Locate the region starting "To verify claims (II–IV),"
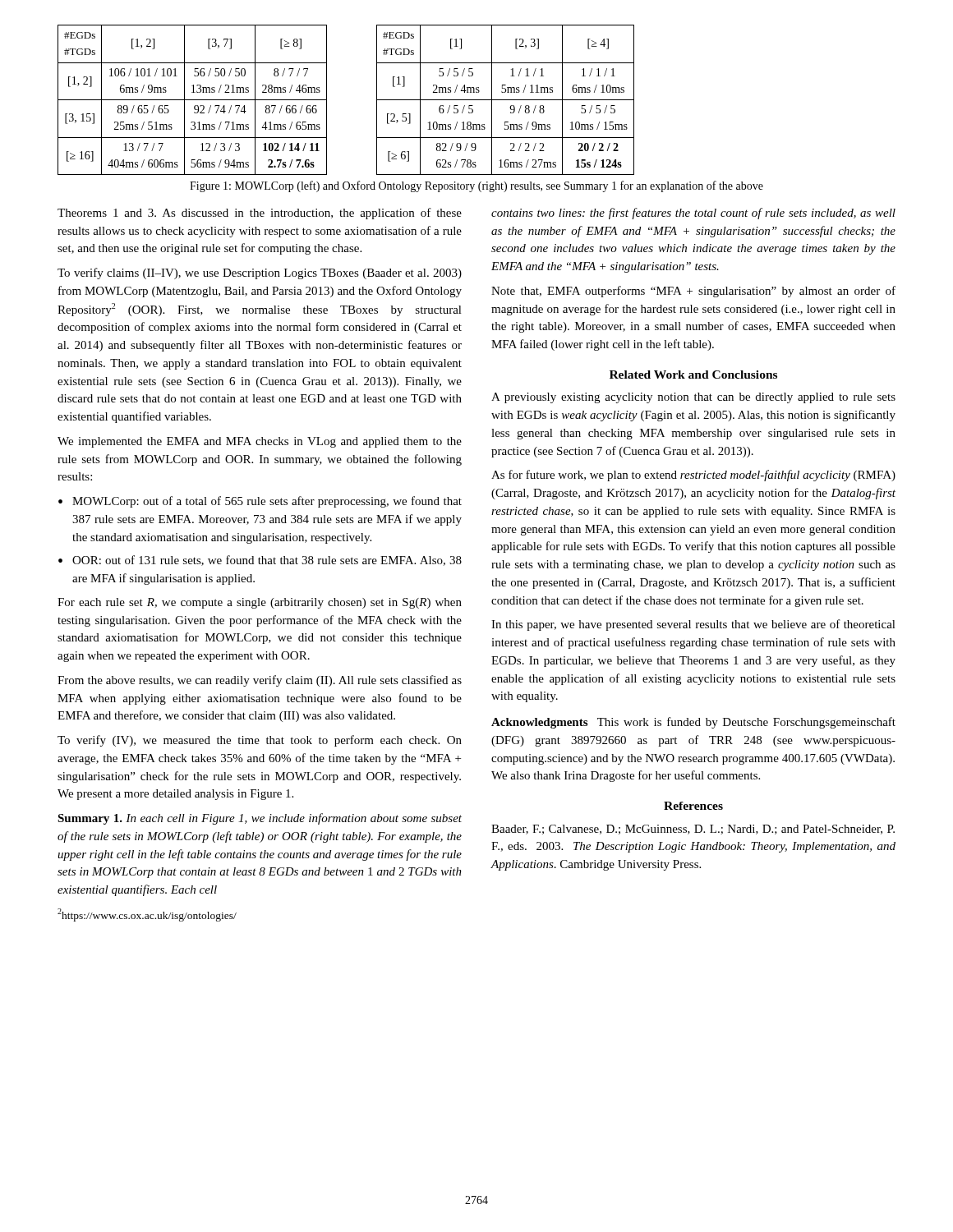 pyautogui.click(x=260, y=345)
